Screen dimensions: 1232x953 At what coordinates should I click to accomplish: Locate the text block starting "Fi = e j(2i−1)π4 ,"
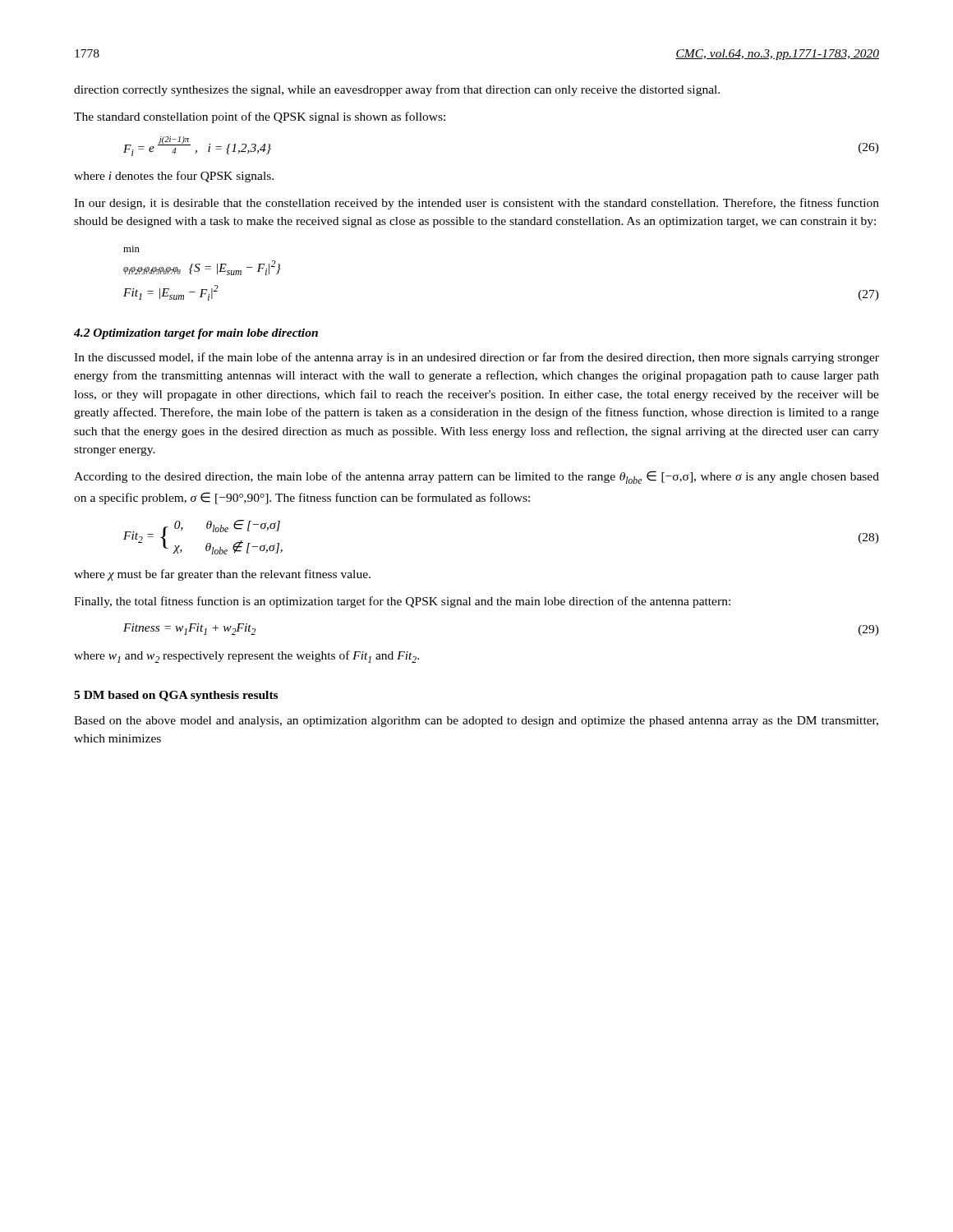209,147
